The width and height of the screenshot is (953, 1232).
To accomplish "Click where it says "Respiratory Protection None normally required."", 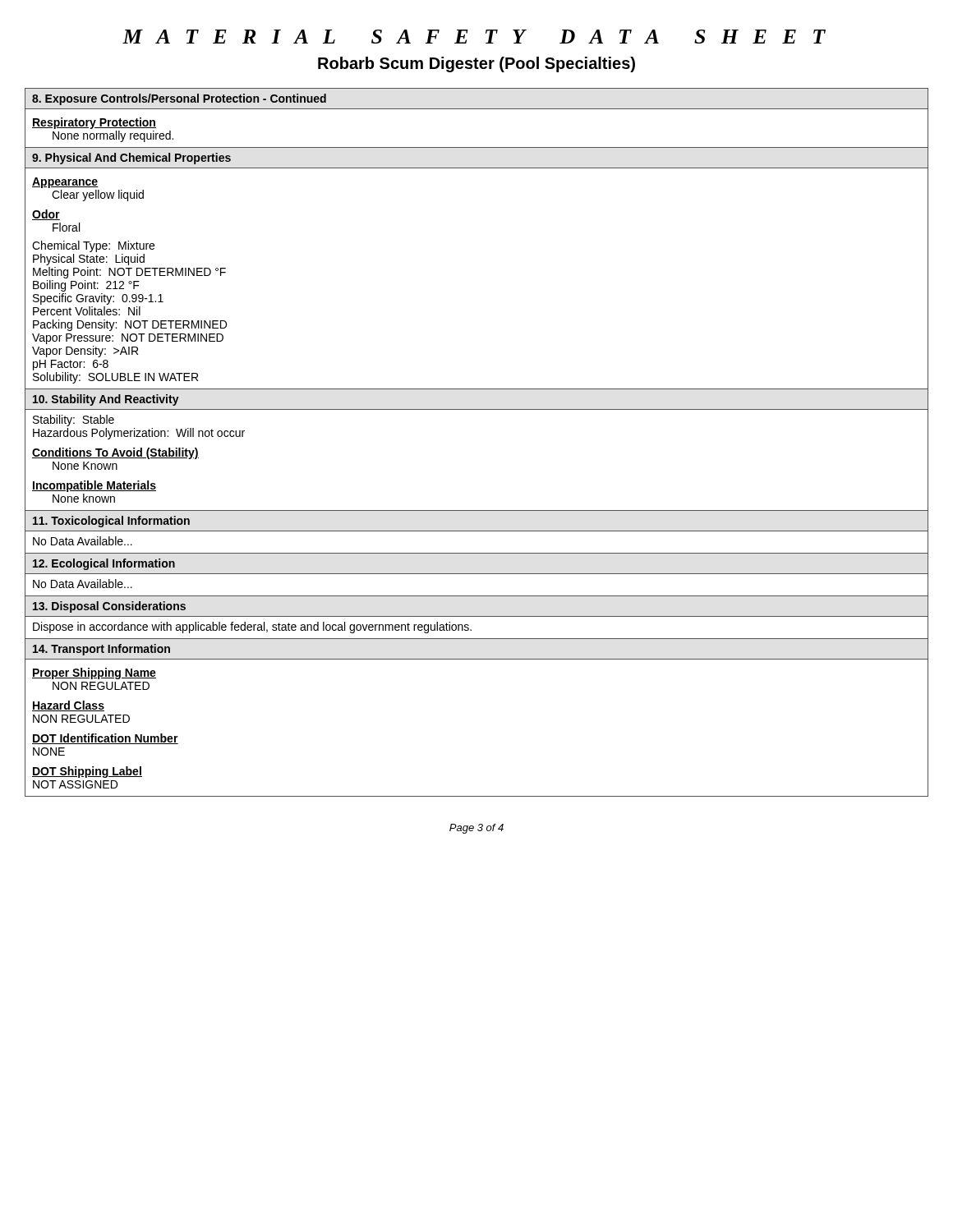I will click(94, 123).
